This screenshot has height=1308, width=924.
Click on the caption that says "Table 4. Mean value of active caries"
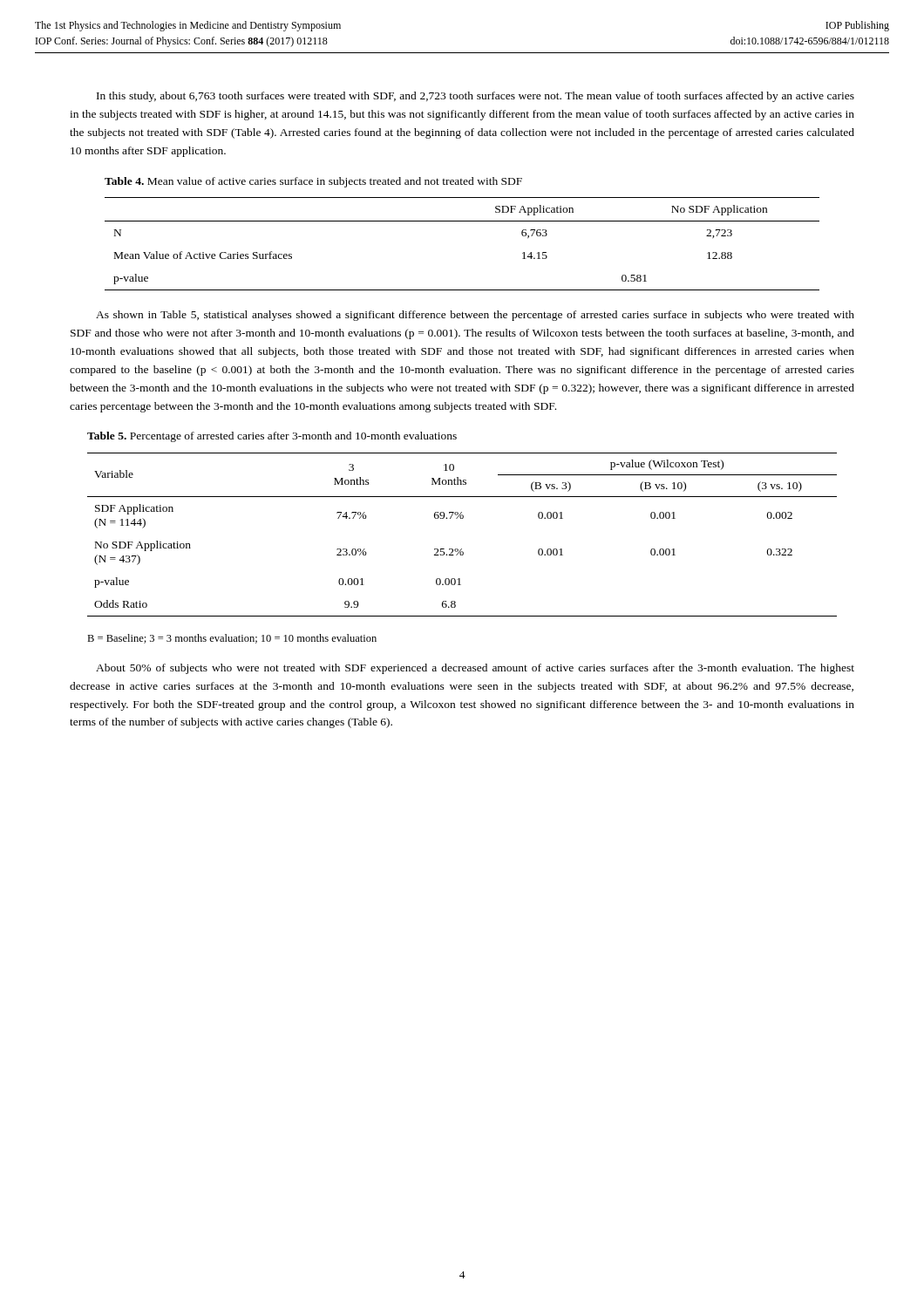click(314, 181)
